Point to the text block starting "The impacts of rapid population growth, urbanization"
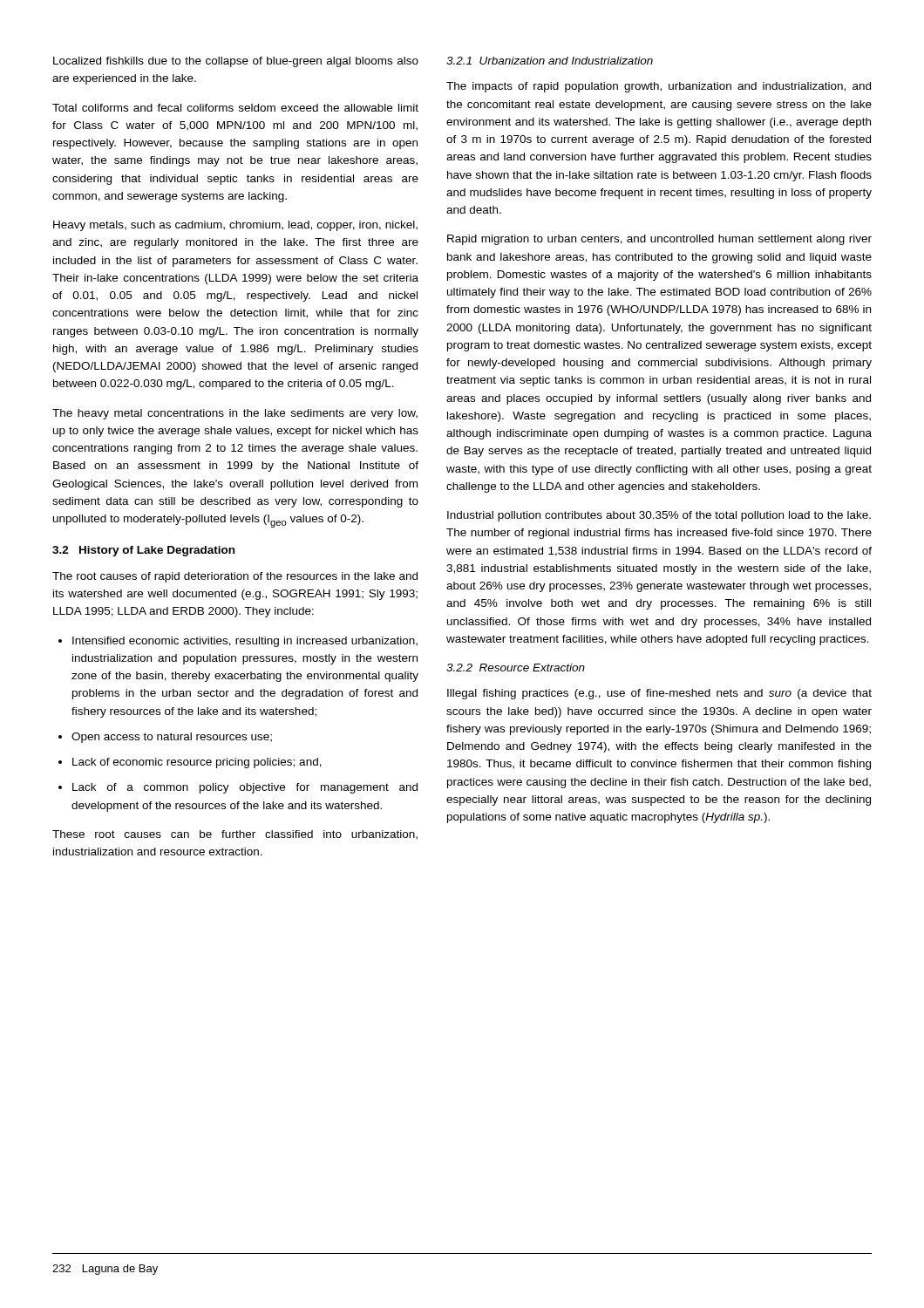 coord(659,148)
